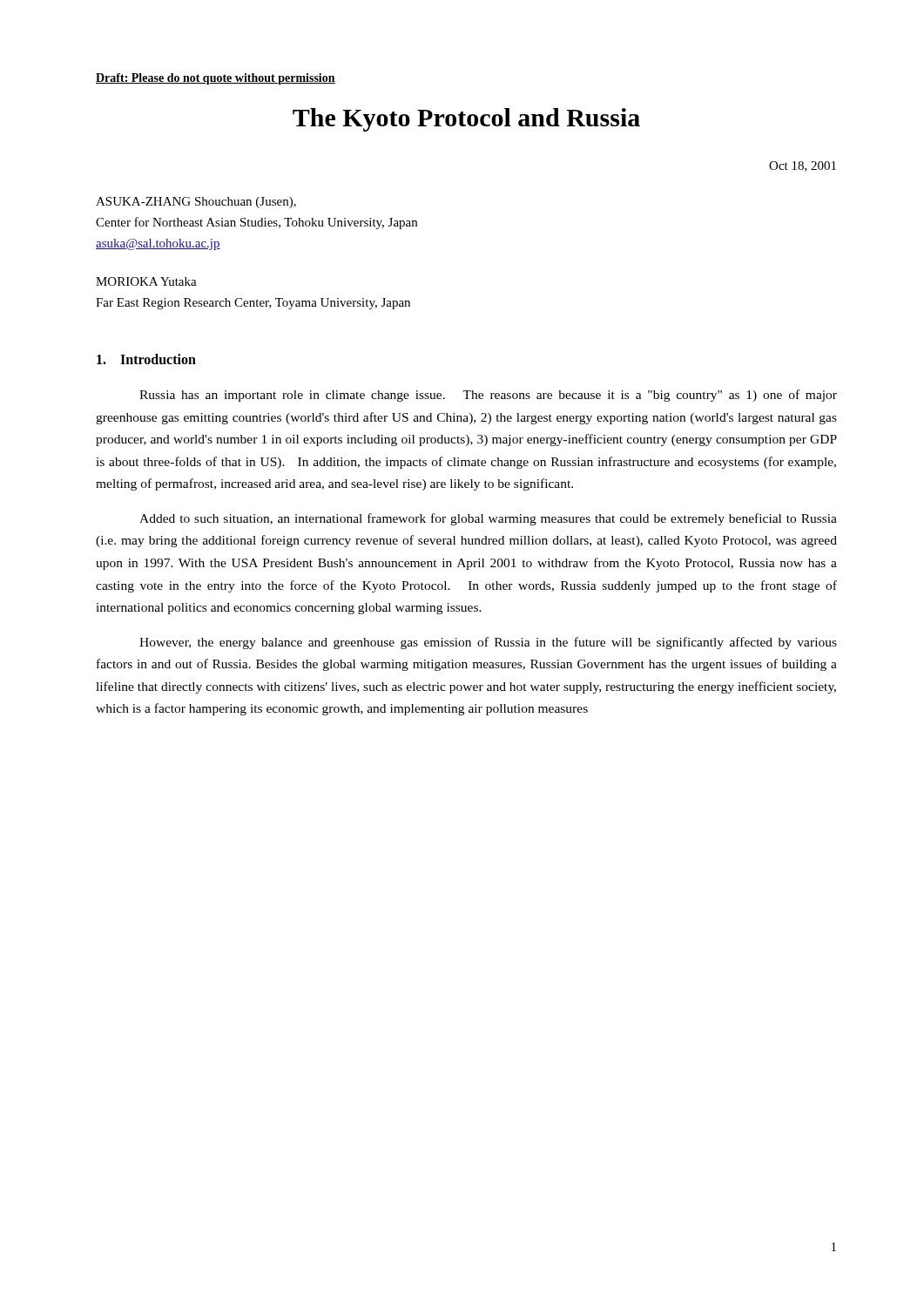Click on the text block that says "Added to such situation, an"
The image size is (924, 1307).
(466, 562)
